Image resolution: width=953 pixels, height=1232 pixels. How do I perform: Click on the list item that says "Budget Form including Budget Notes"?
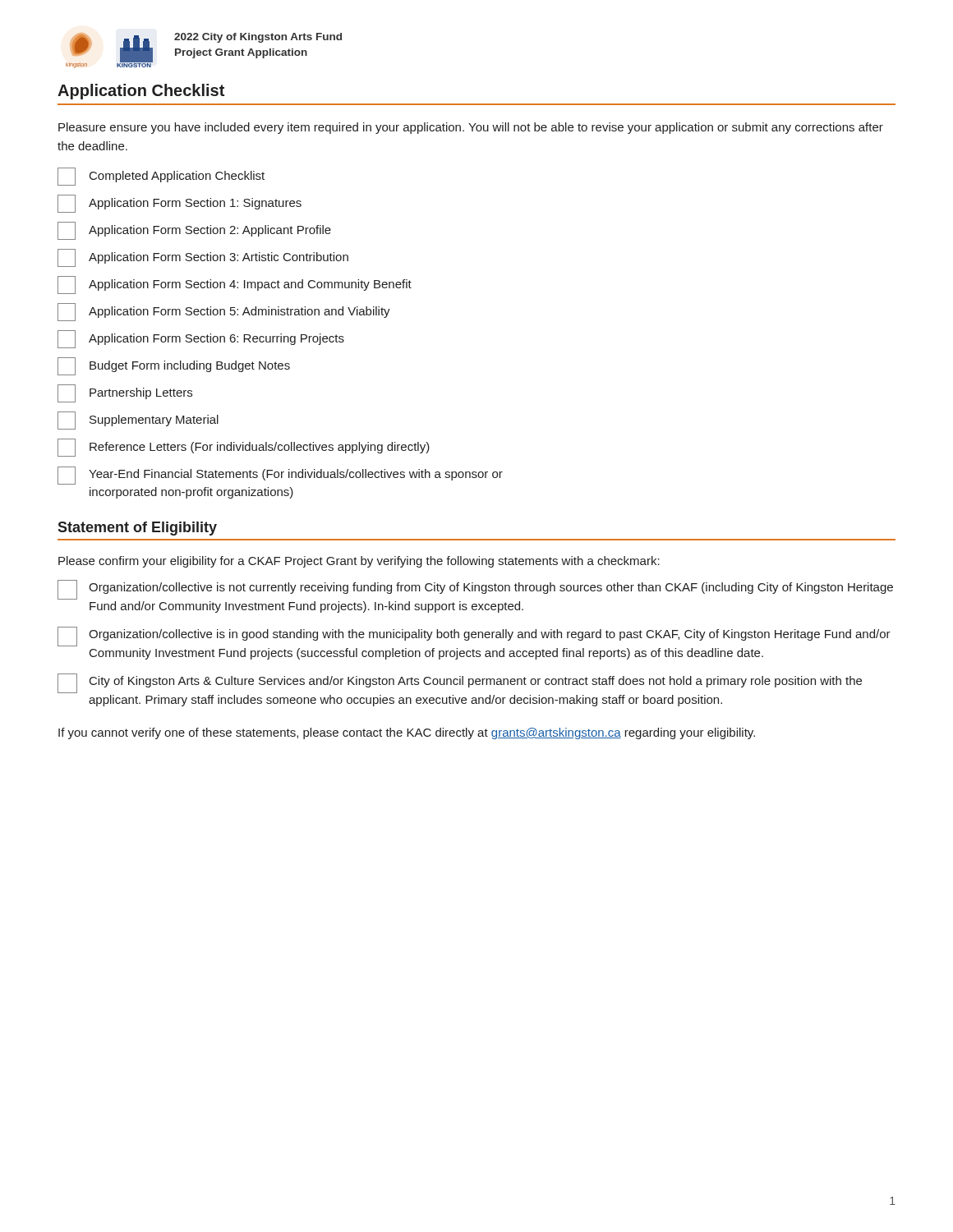(x=174, y=366)
